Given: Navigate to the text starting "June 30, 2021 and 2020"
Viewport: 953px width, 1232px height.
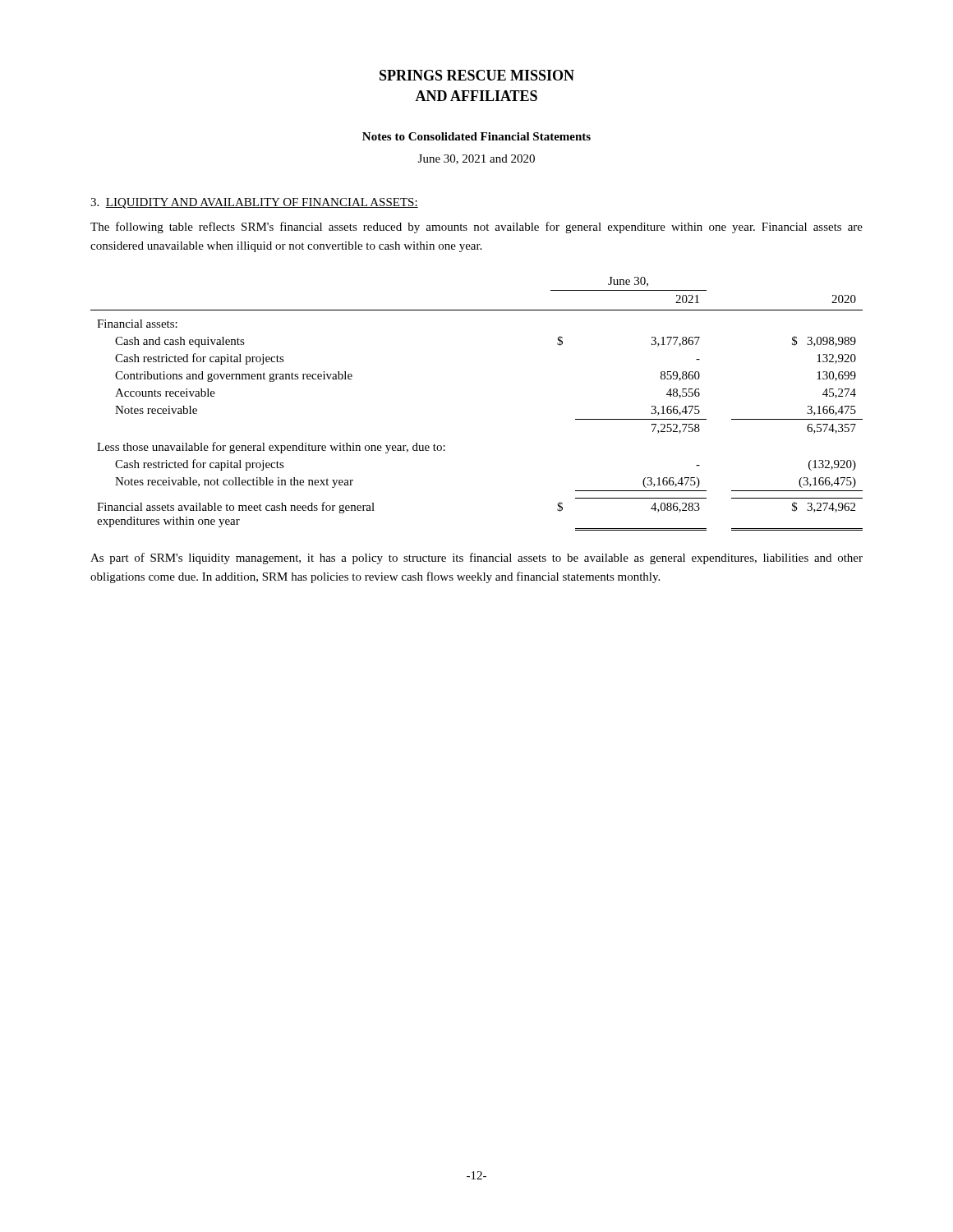Looking at the screenshot, I should 476,159.
